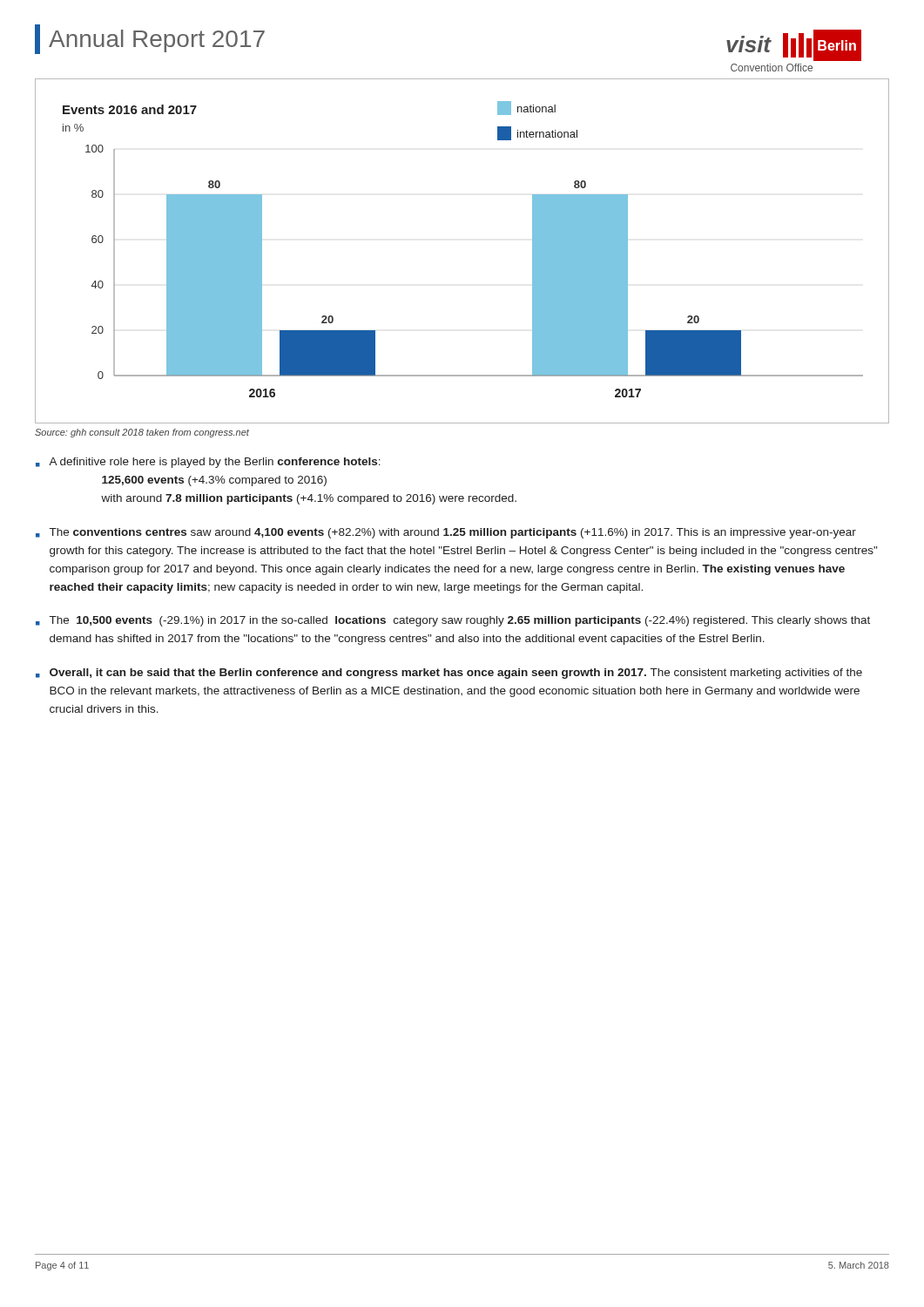Point to the block starting "▪ The conventions centres saw"
Viewport: 924px width, 1307px height.
tap(462, 560)
